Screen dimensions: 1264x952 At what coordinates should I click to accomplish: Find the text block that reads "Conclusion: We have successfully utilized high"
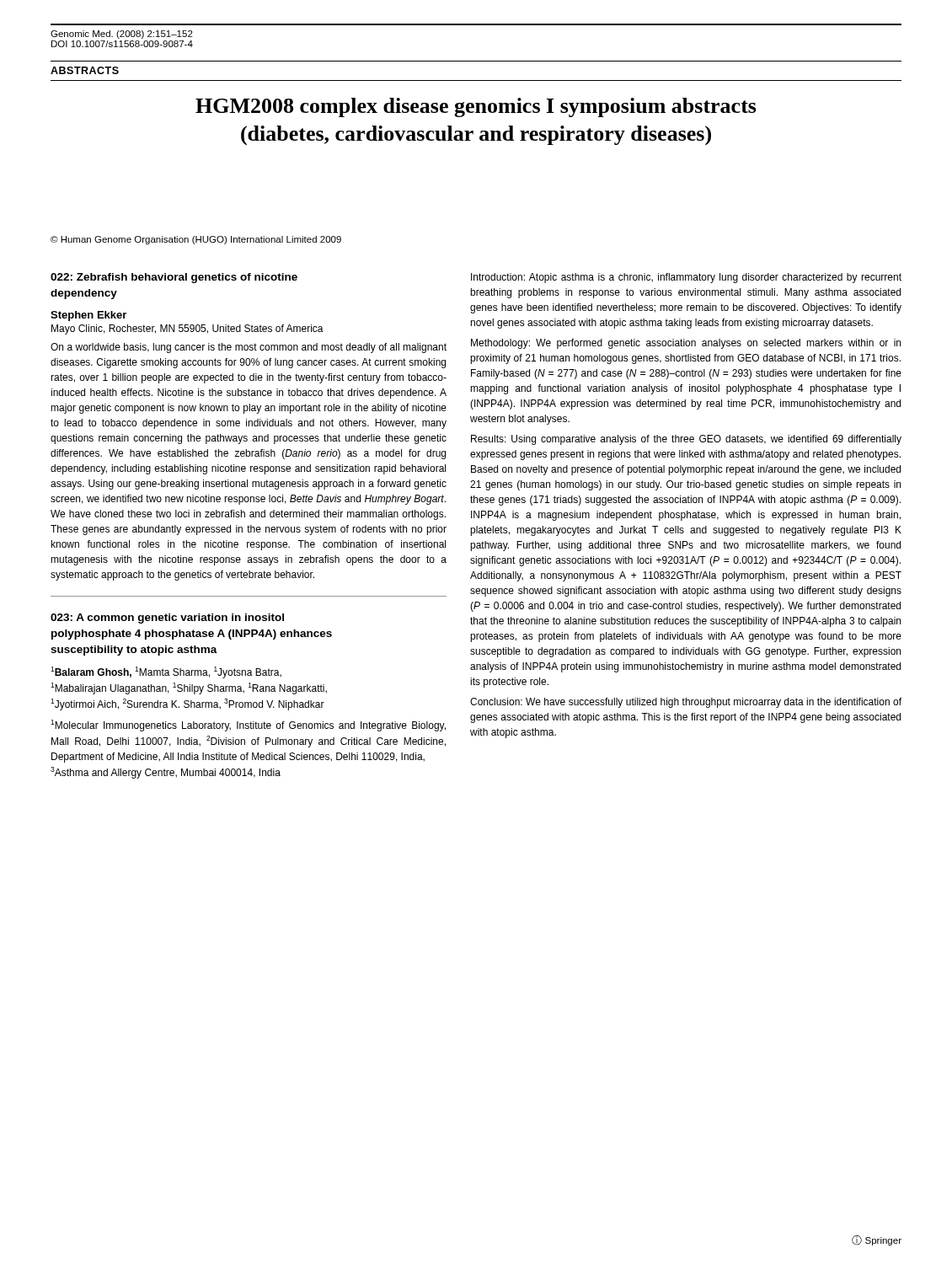coord(686,717)
